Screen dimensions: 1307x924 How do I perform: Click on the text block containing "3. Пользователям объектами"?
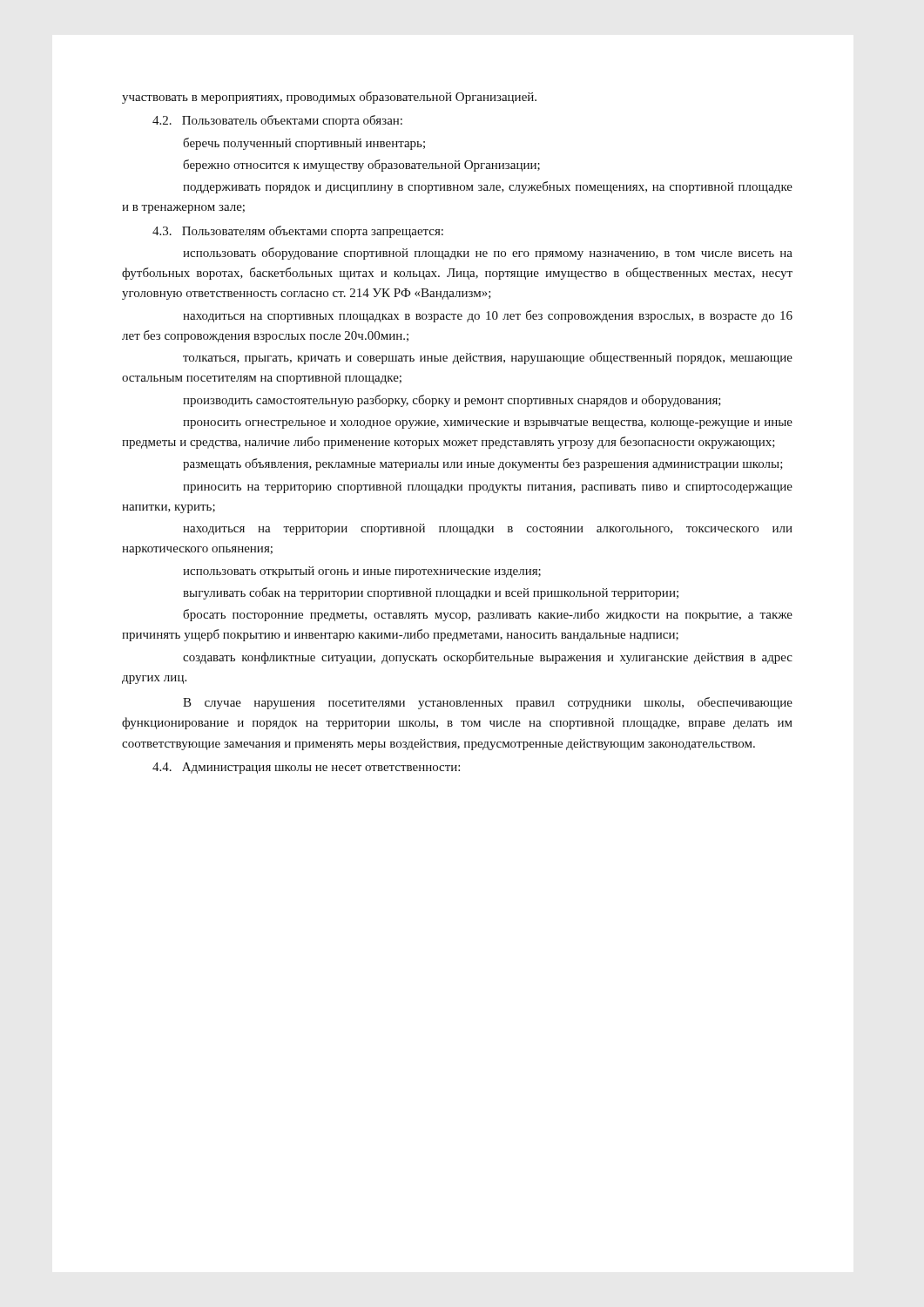(x=298, y=231)
